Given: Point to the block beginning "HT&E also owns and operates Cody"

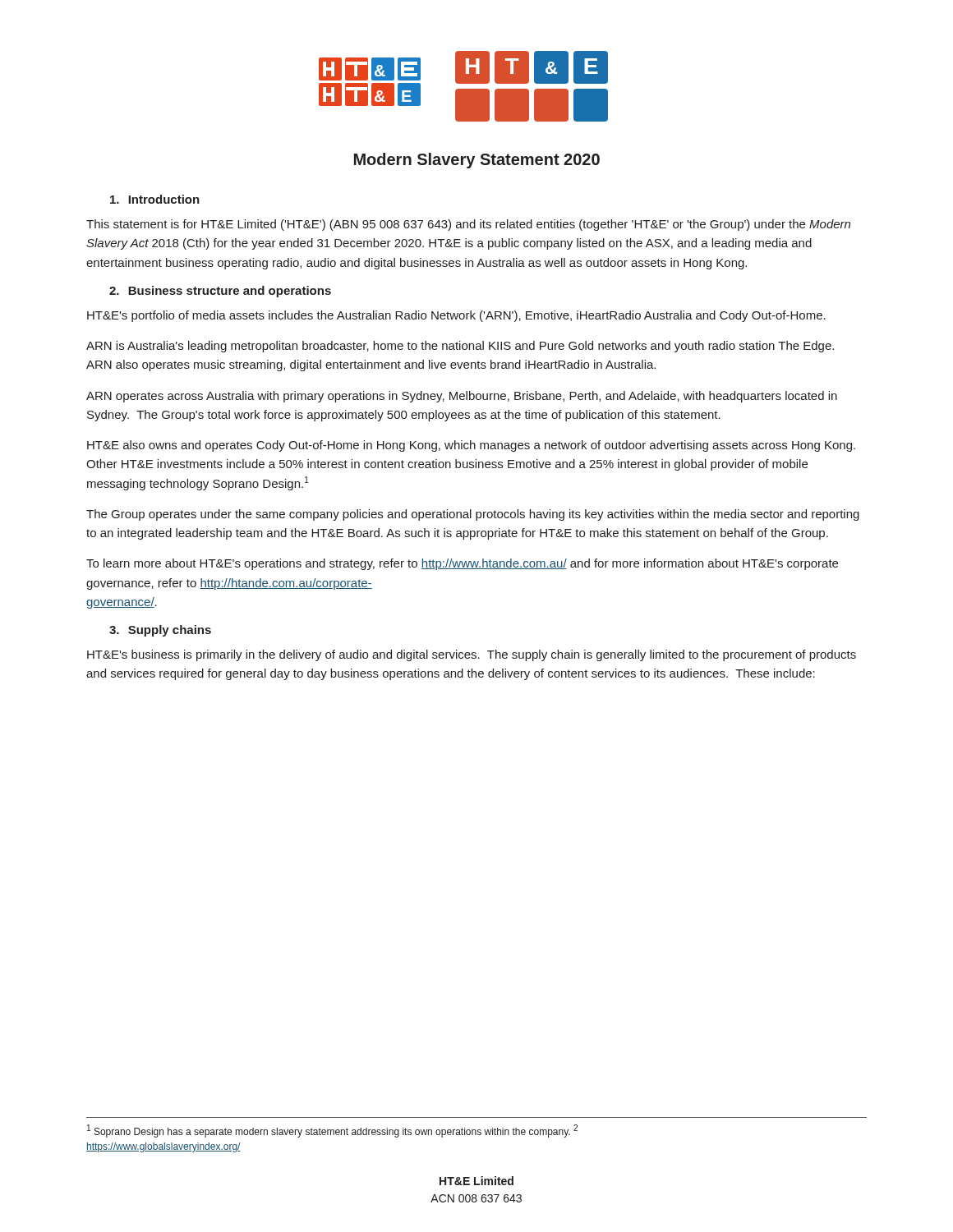Looking at the screenshot, I should pyautogui.click(x=473, y=464).
